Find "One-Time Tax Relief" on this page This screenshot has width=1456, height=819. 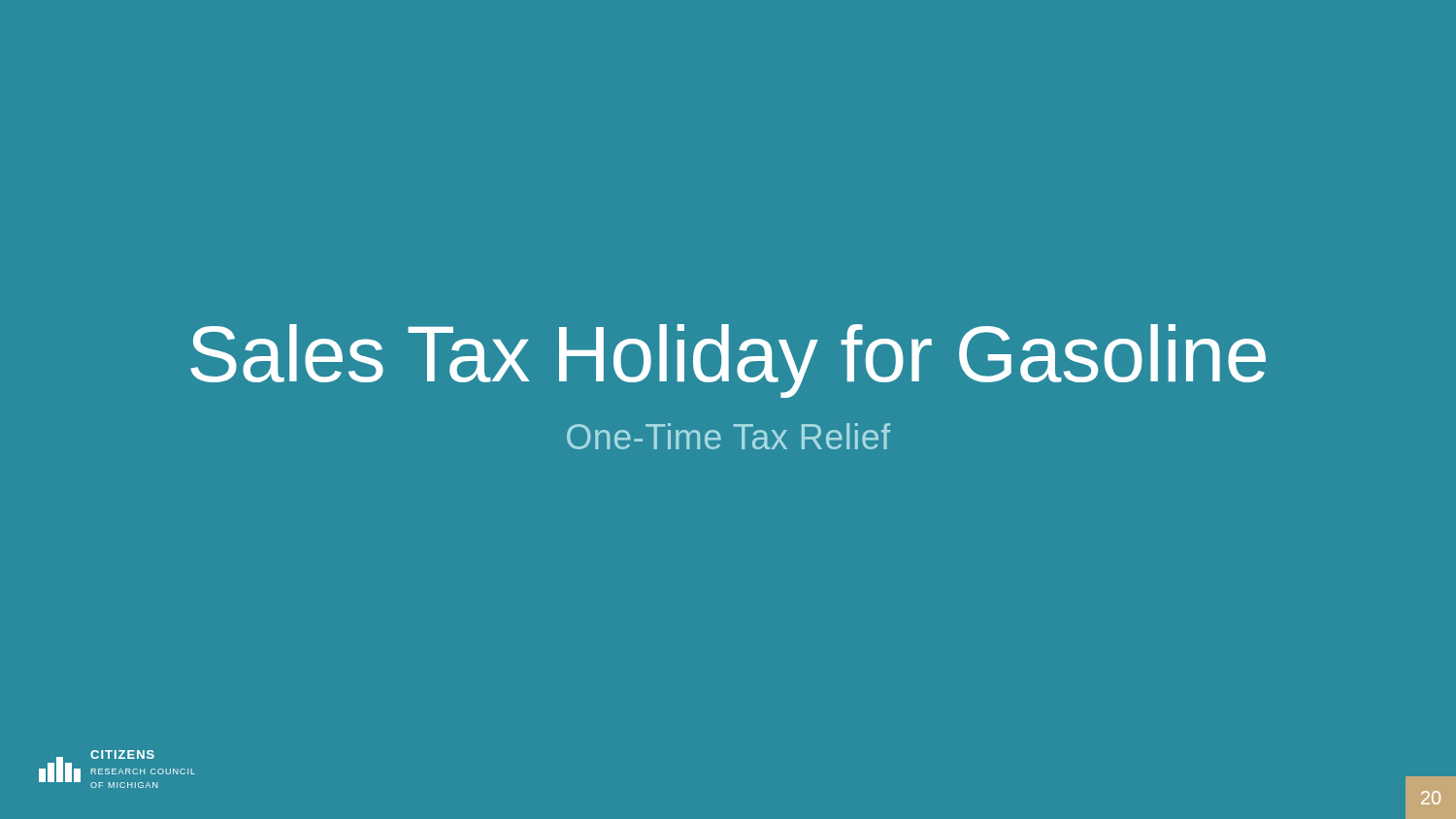coord(728,437)
